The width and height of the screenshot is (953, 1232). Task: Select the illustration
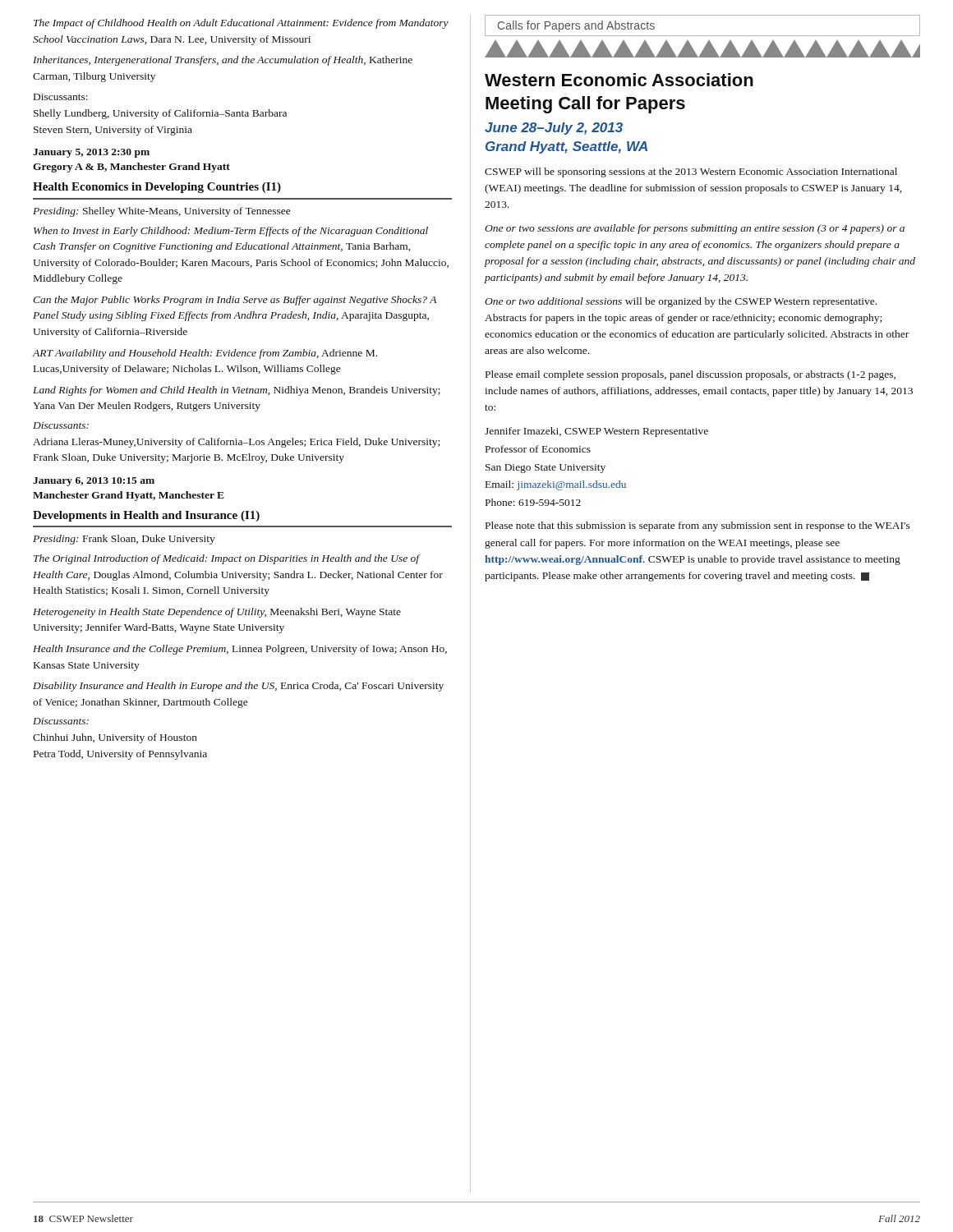tap(702, 50)
